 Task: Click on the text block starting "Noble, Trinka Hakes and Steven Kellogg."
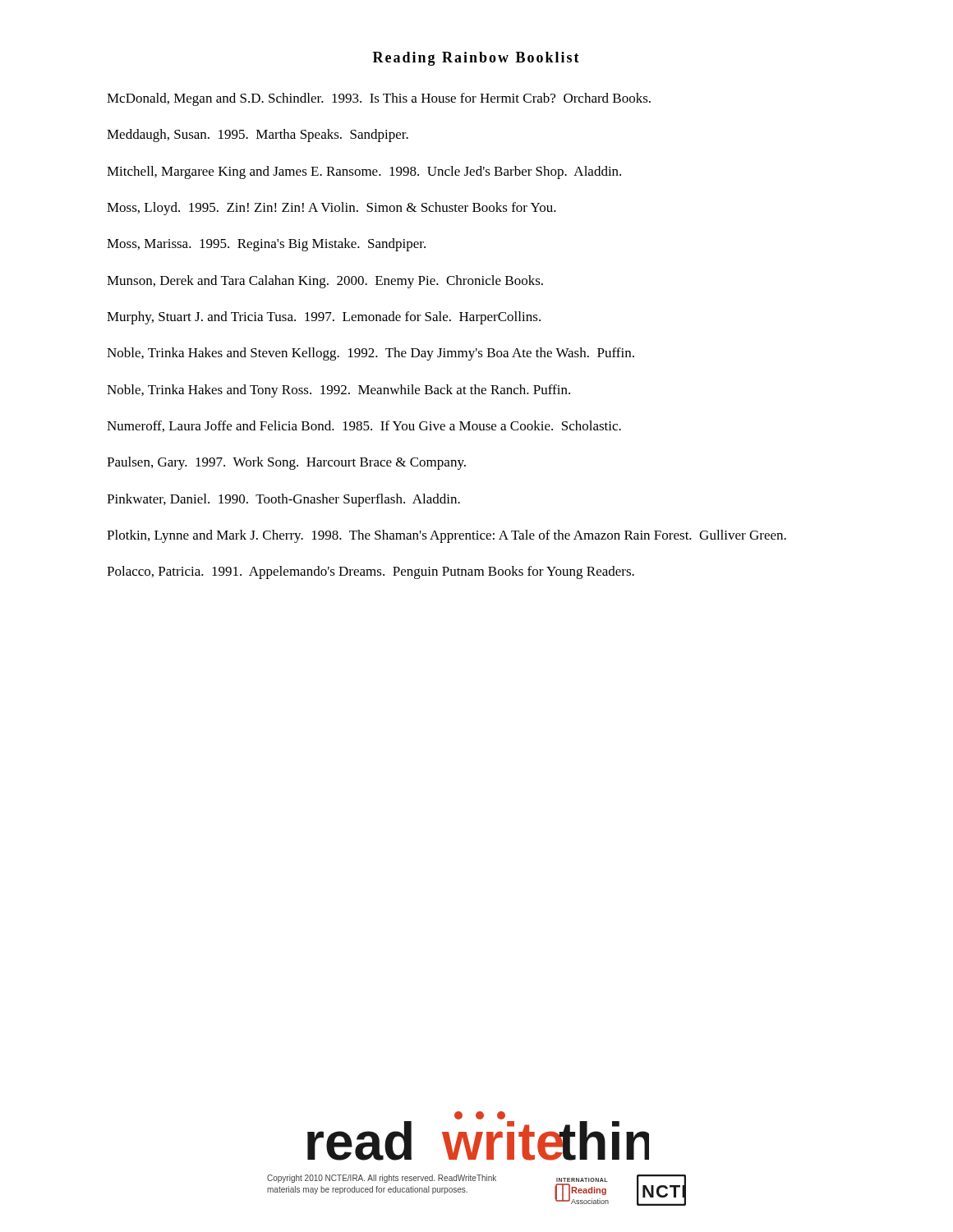point(371,353)
